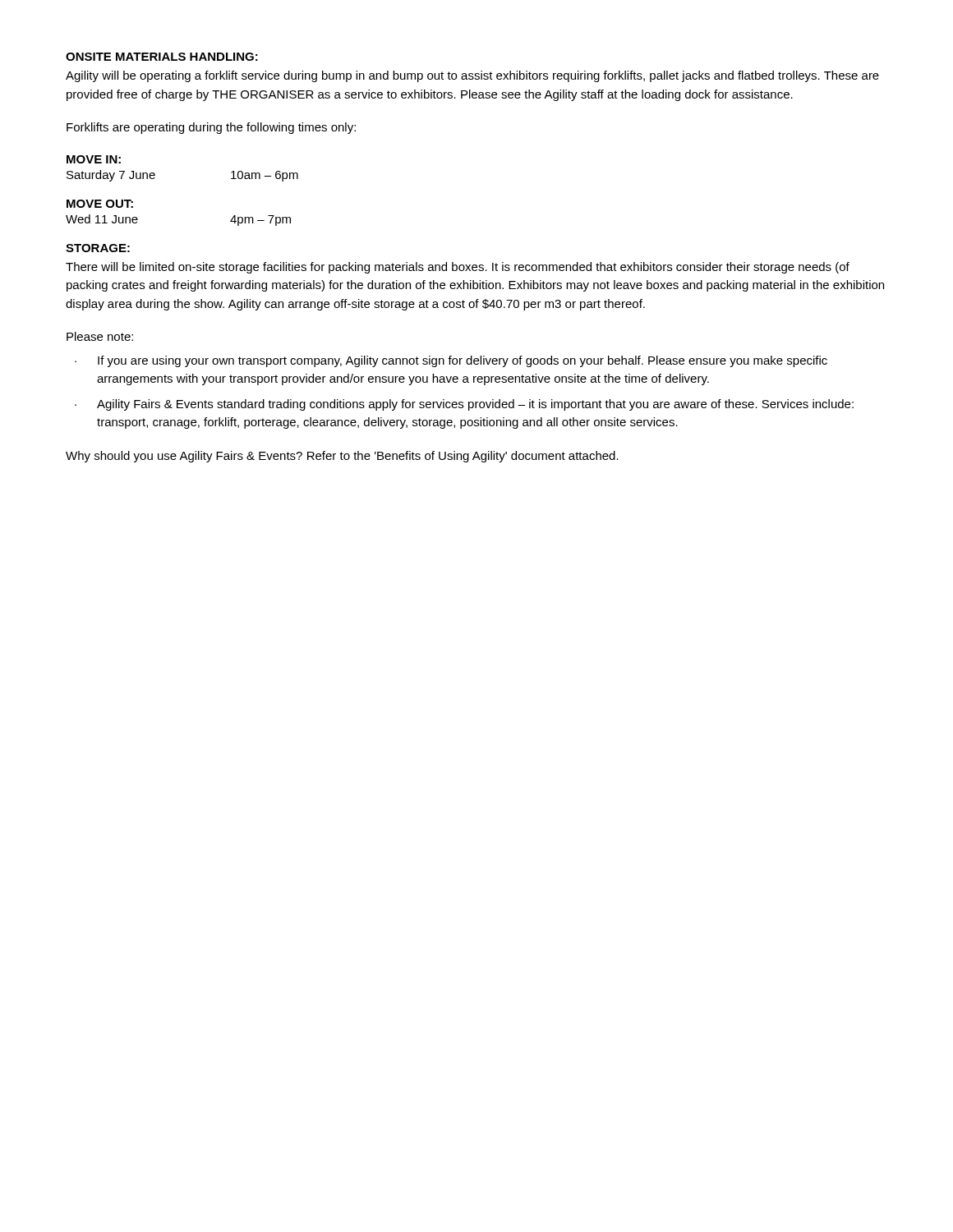Click on the passage starting "Agility will be"
The width and height of the screenshot is (953, 1232).
coord(472,84)
